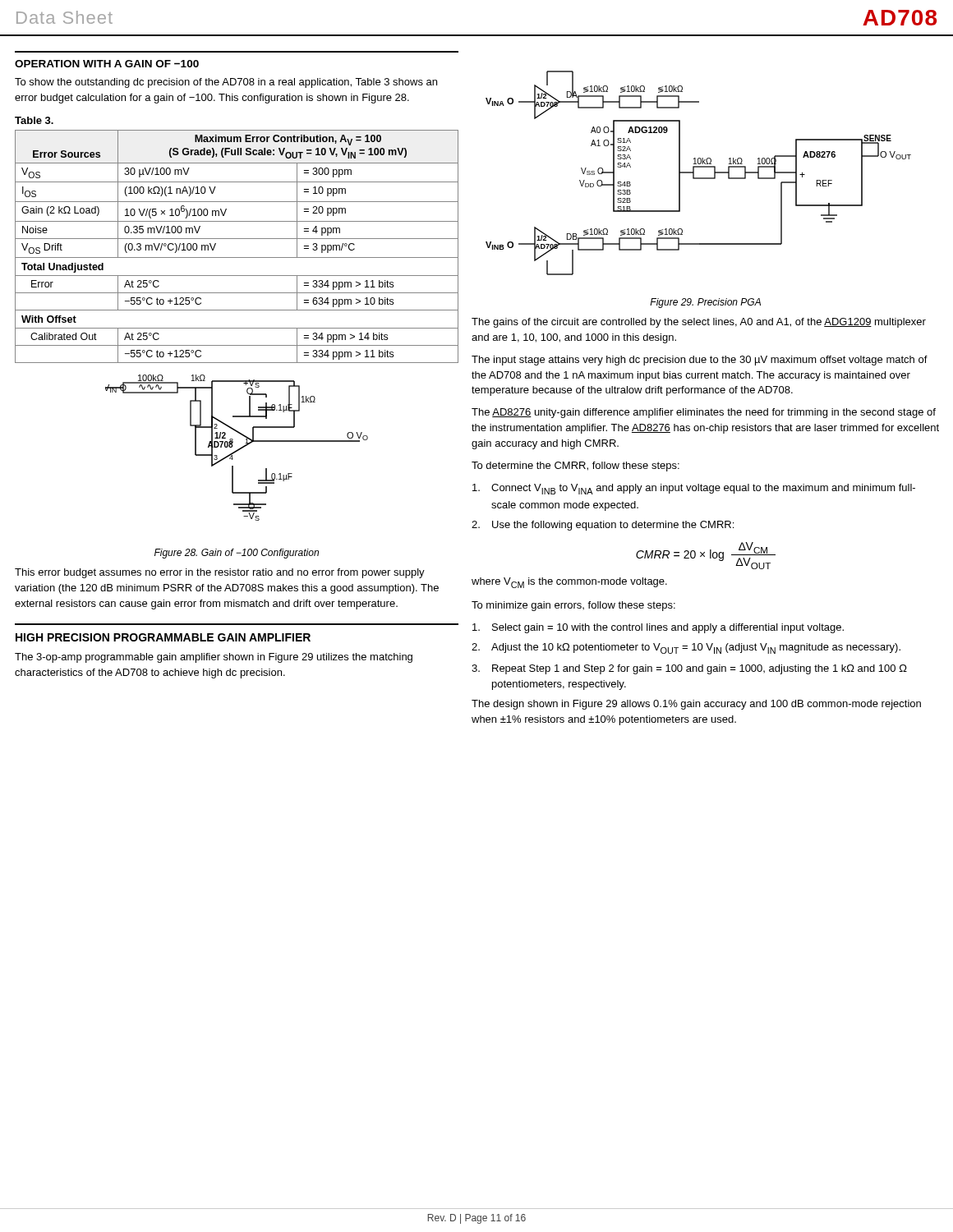Select the text block containing "To show the outstanding dc precision of the"
Screen dimensions: 1232x953
click(226, 89)
